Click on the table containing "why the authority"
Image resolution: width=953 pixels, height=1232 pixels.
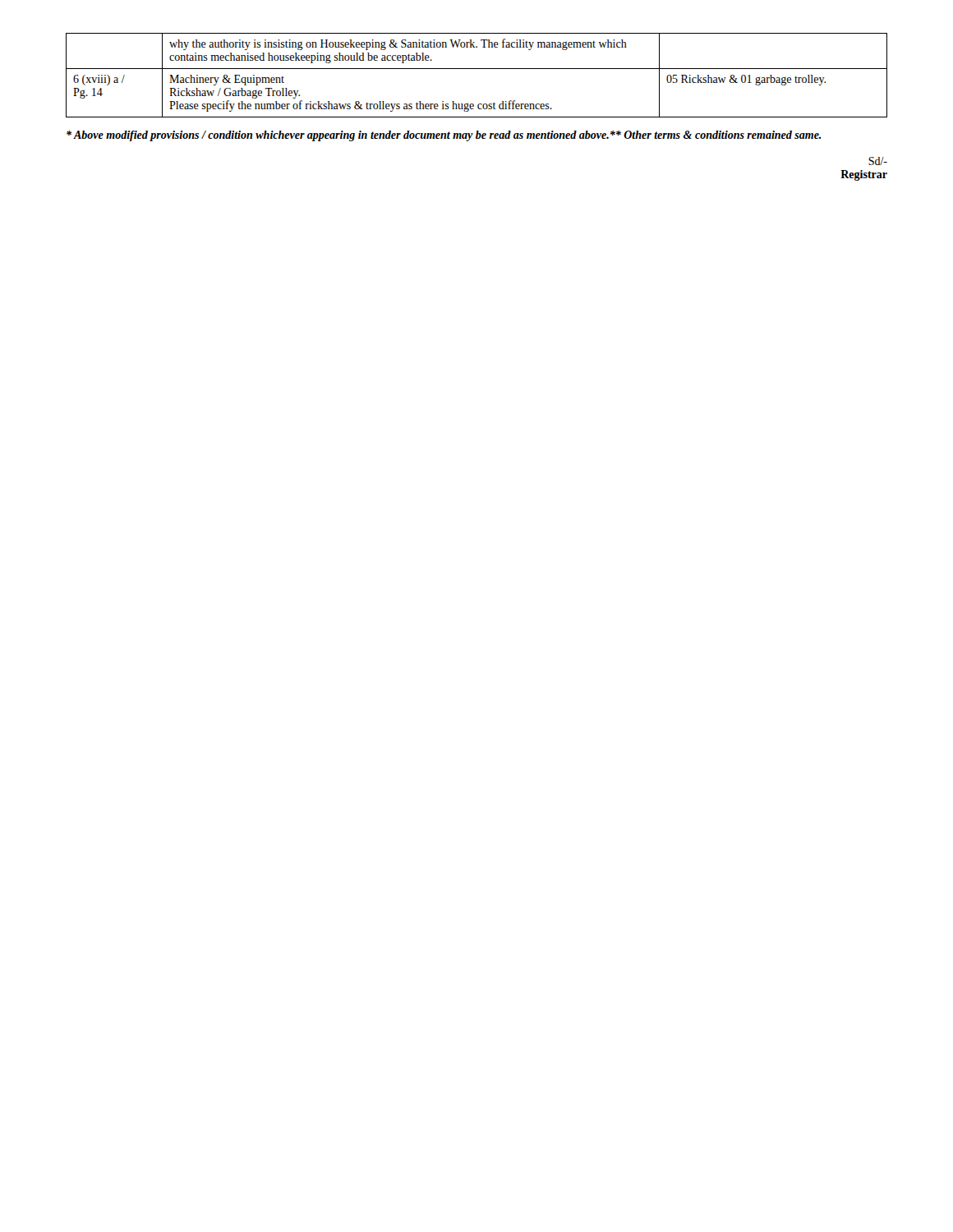click(x=476, y=75)
